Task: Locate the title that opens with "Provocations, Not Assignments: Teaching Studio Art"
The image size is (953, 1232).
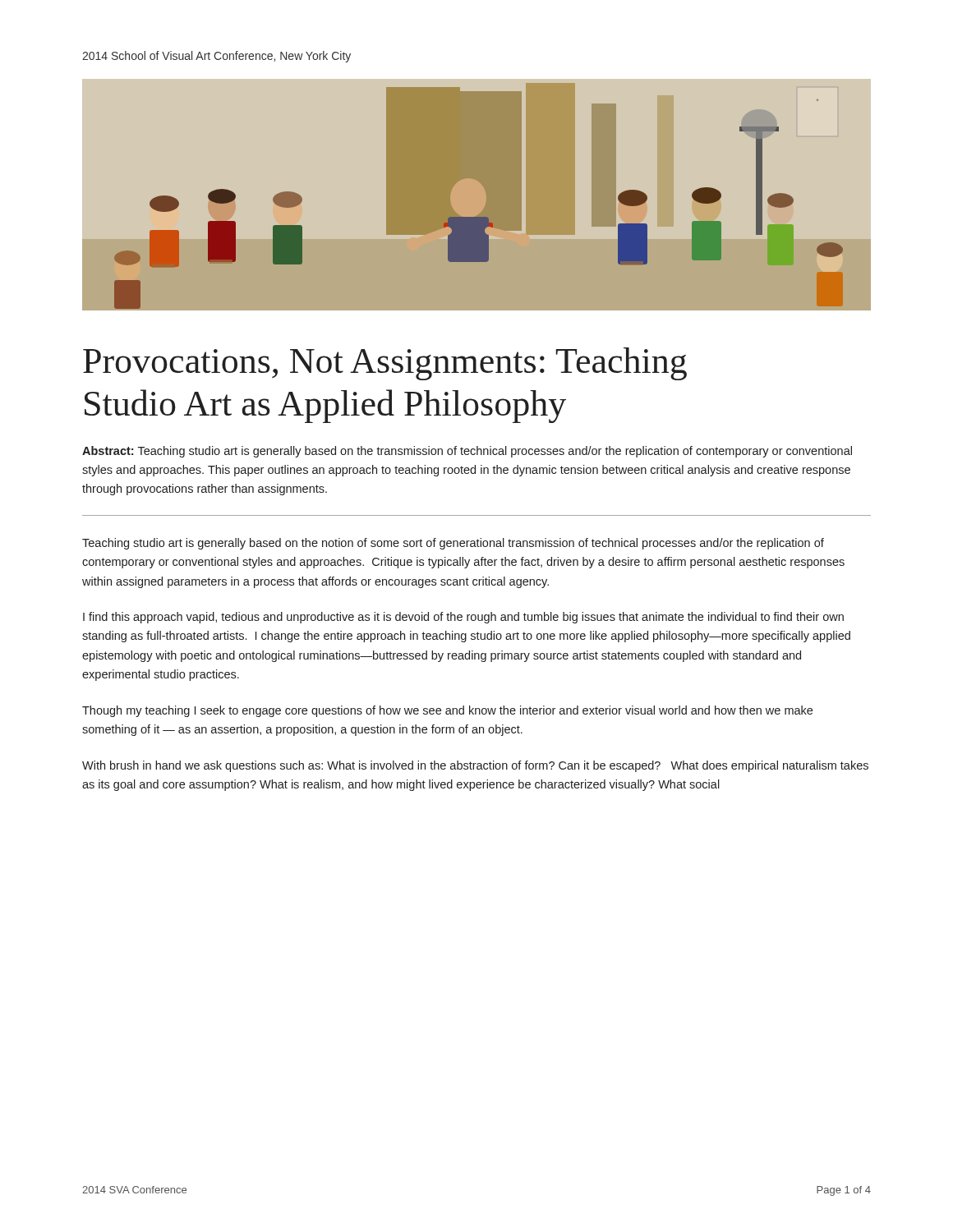Action: [476, 383]
